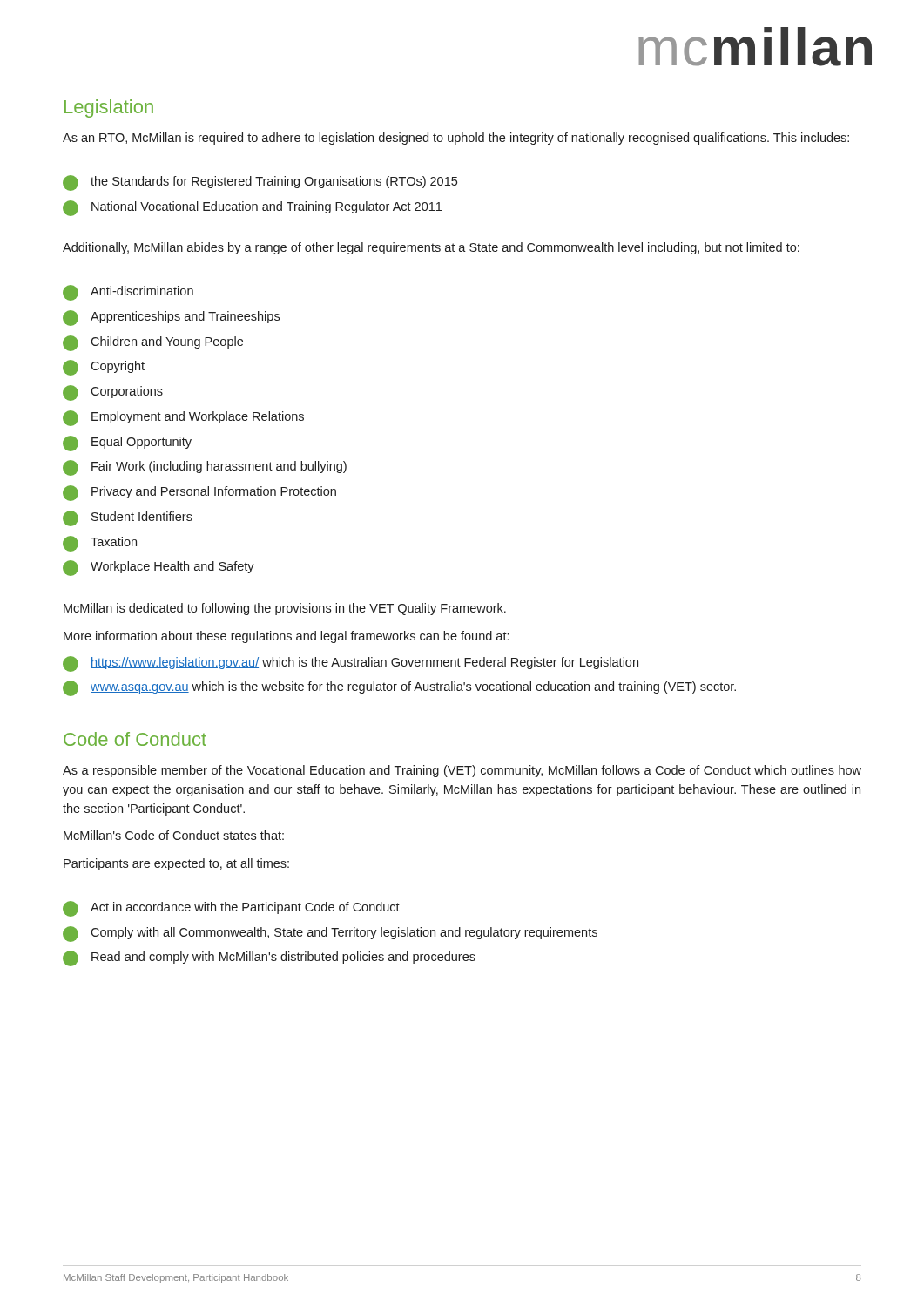
Task: Find the block on this page that starts "Act in accordance with the"
Action: 231,908
